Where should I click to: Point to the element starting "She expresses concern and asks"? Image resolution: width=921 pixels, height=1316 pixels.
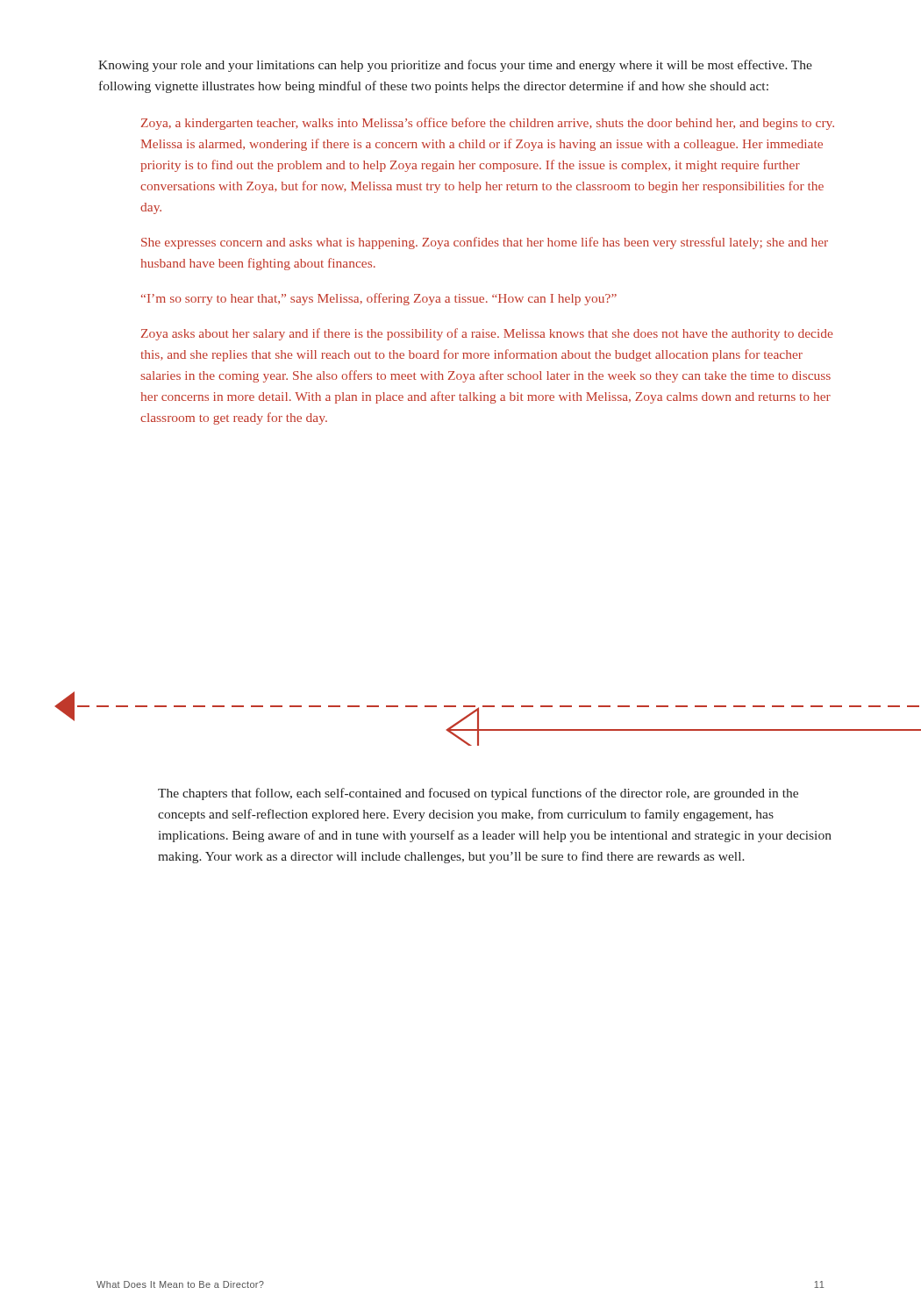tap(484, 252)
